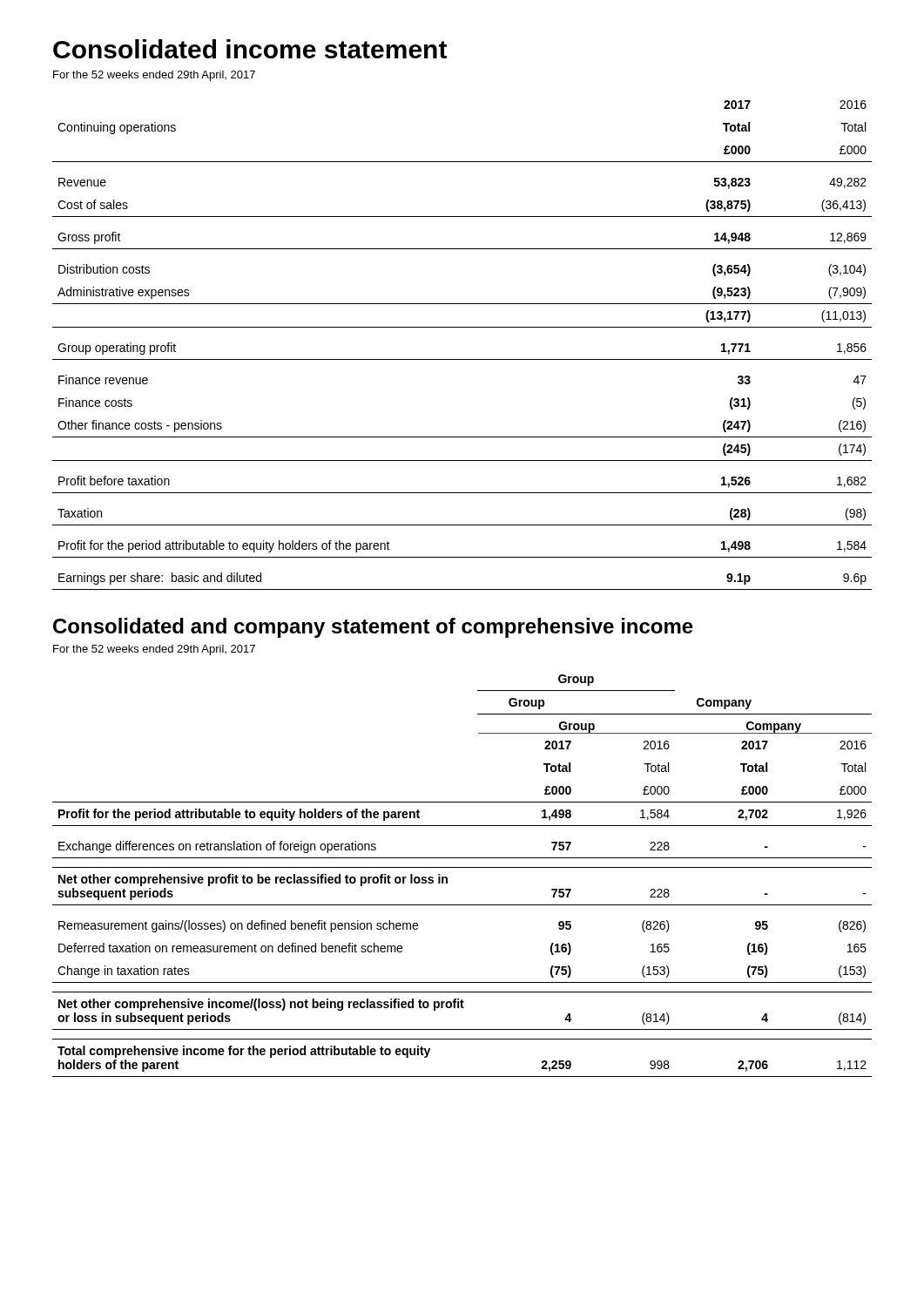Locate the table with the text "Distribution costs"
924x1307 pixels.
point(462,342)
